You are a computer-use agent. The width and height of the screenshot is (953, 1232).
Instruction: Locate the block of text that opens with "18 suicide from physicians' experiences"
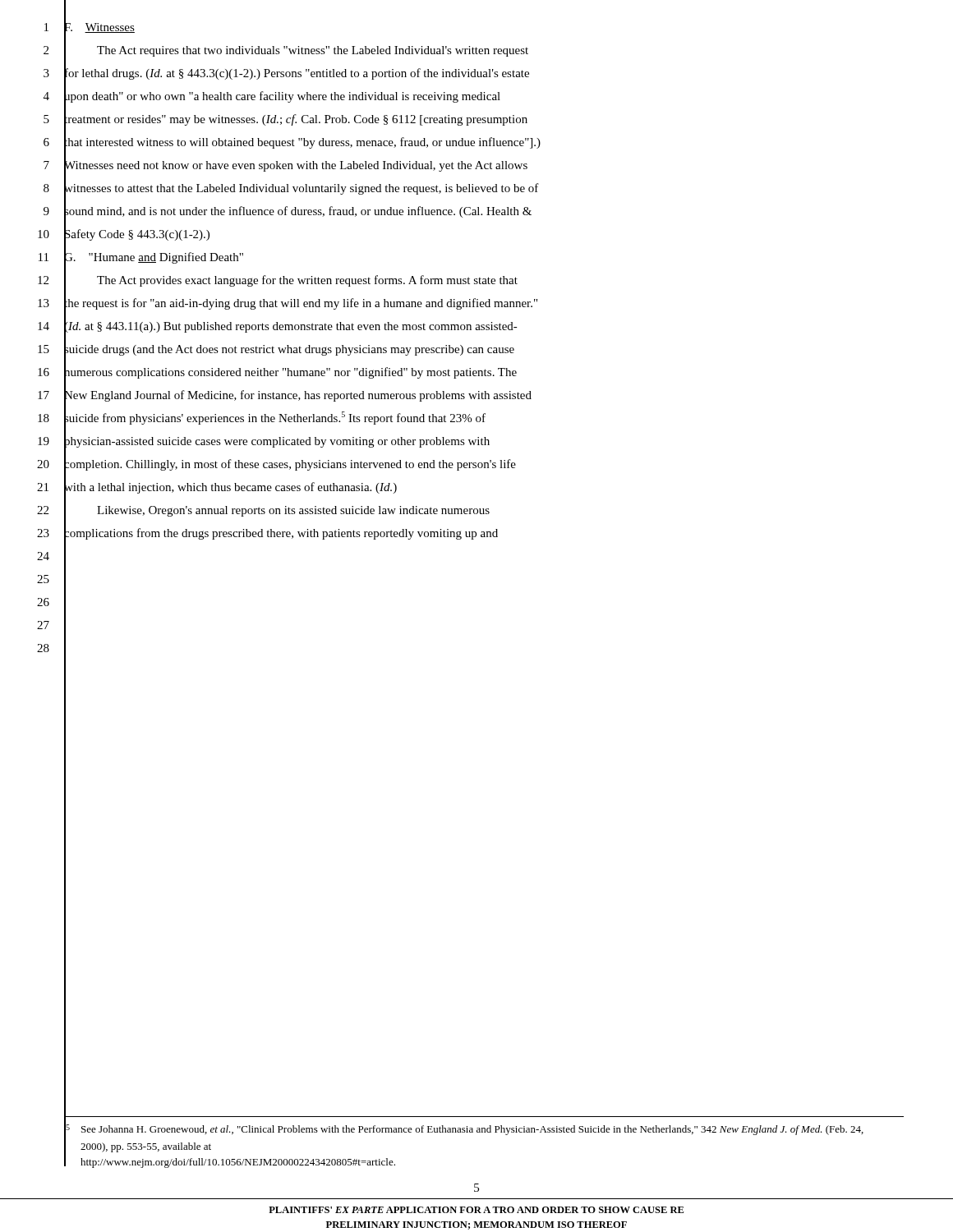point(476,418)
